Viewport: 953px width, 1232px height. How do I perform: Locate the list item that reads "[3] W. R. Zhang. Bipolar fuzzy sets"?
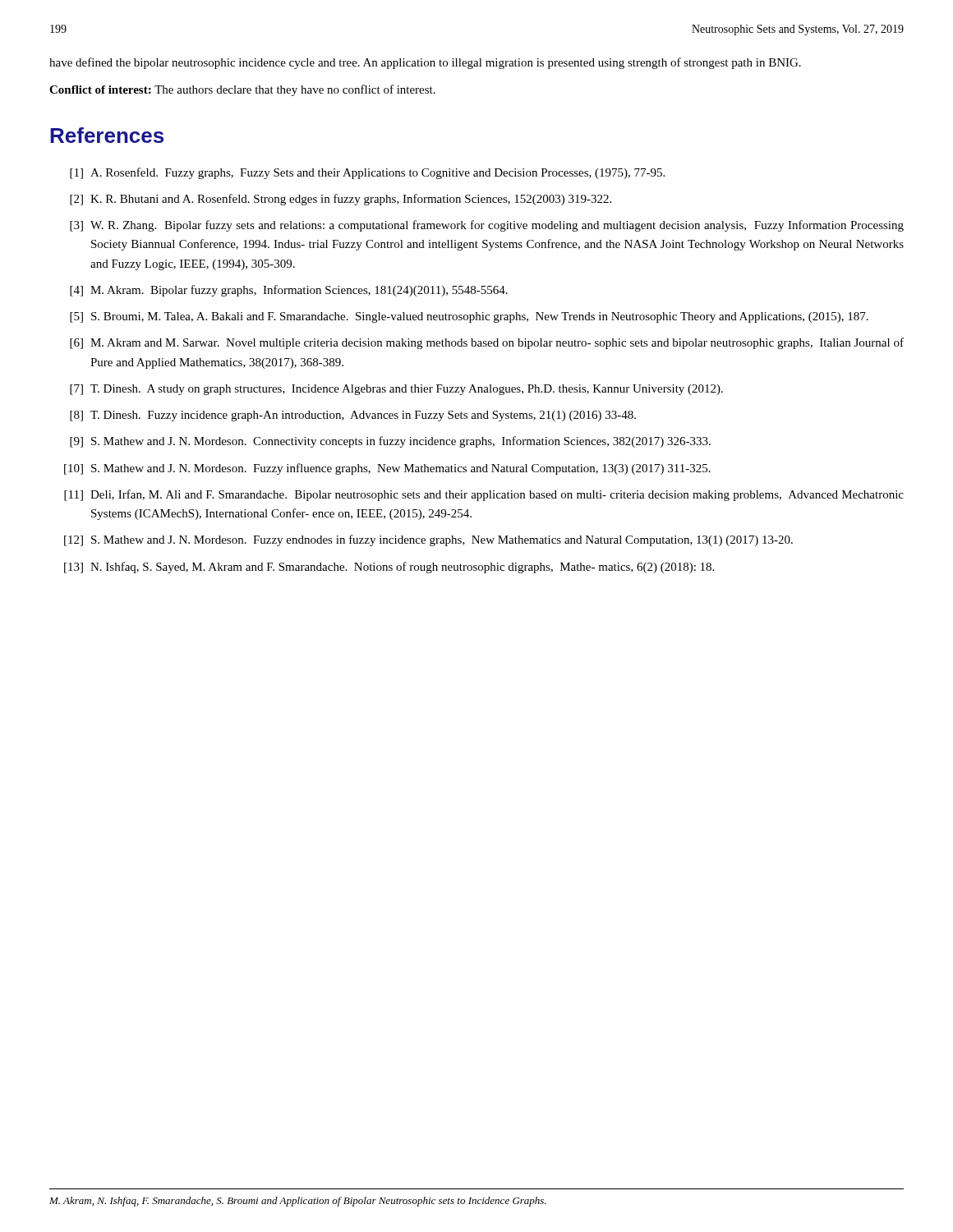click(x=476, y=245)
